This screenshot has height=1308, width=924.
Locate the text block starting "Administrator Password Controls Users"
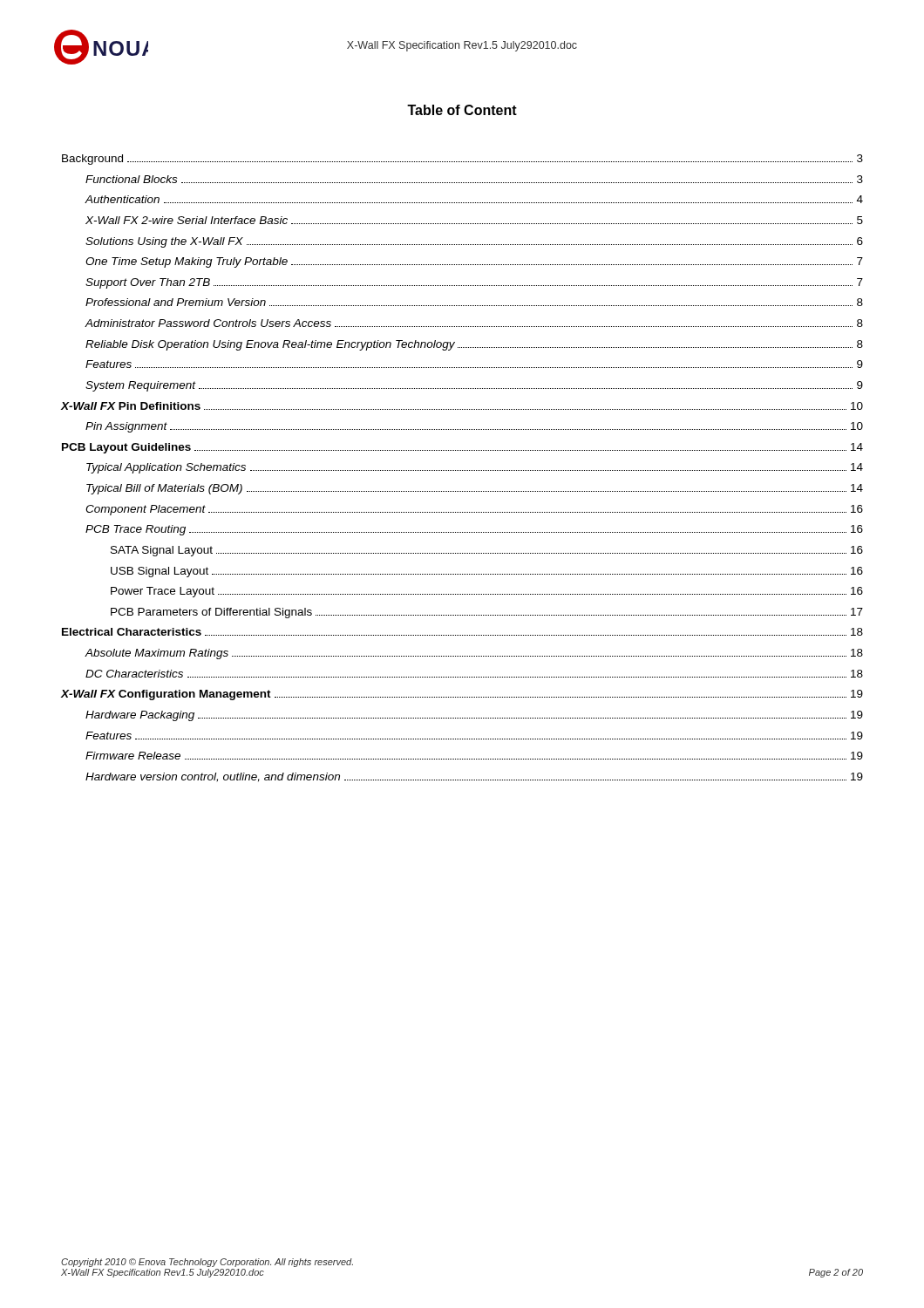462,323
